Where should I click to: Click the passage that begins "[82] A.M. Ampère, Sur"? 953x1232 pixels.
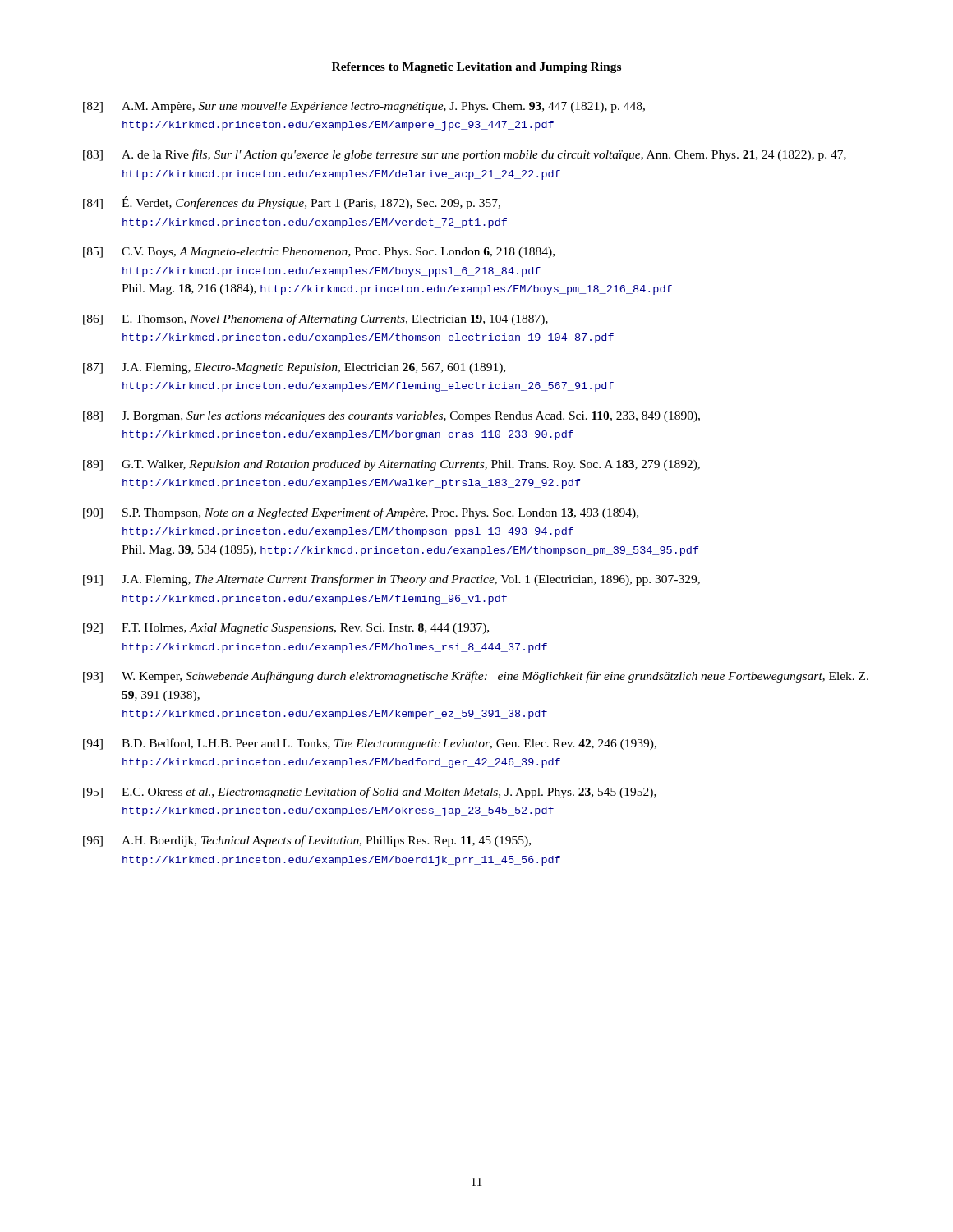coord(476,115)
